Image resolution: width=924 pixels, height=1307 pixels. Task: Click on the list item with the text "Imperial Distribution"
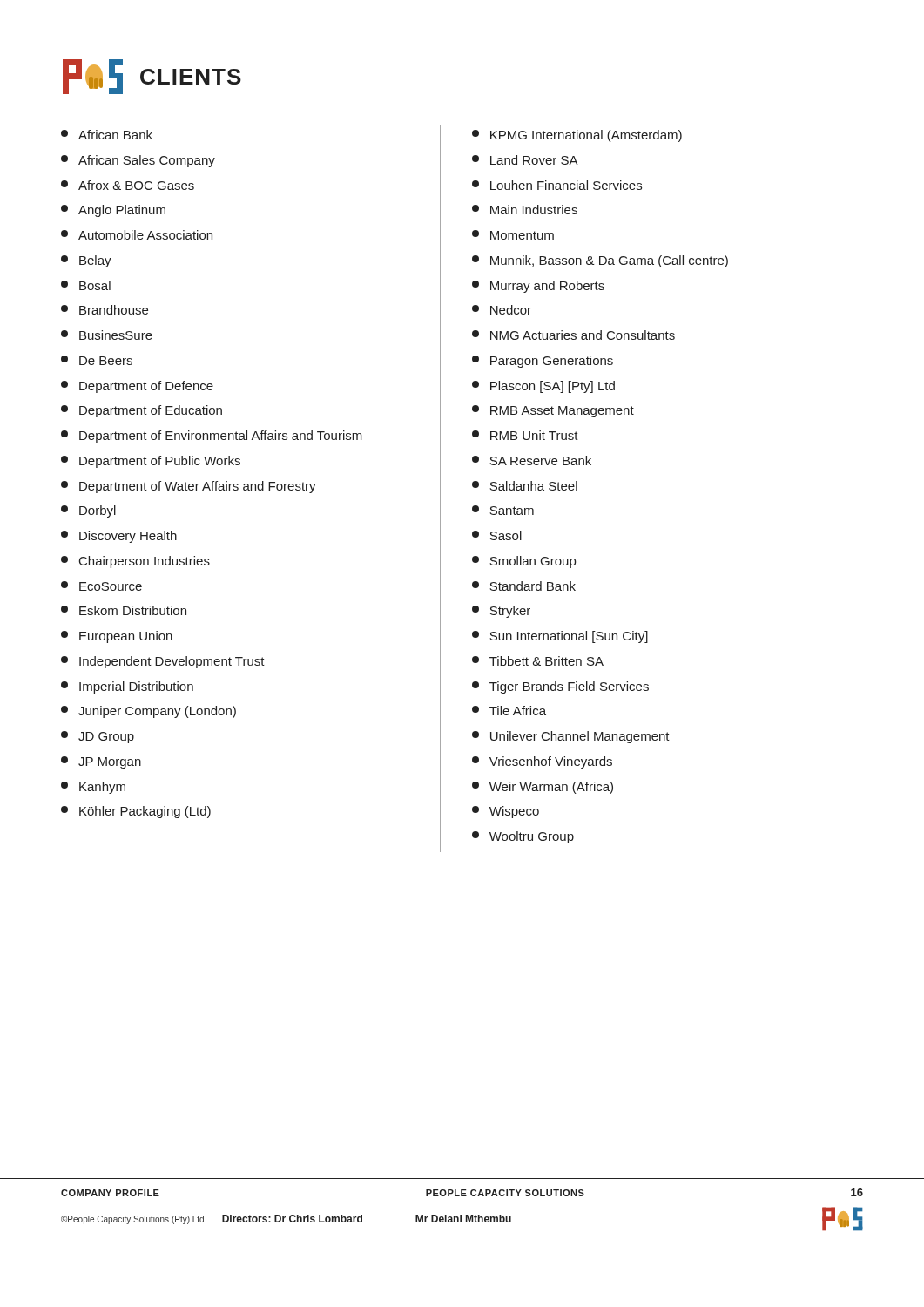[127, 686]
